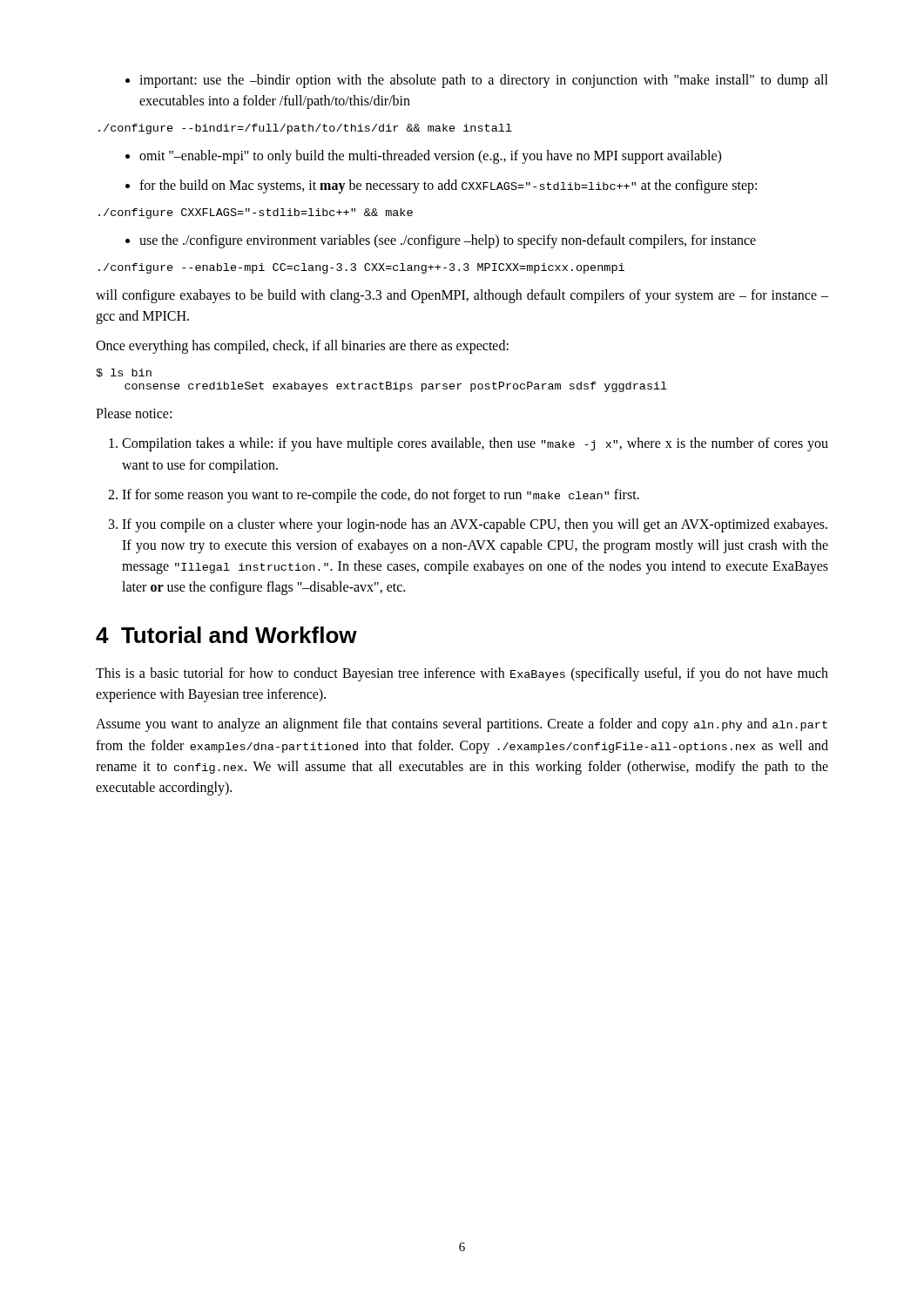This screenshot has height=1307, width=924.
Task: Point to the block starting "Once everything has compiled,"
Action: tap(462, 346)
